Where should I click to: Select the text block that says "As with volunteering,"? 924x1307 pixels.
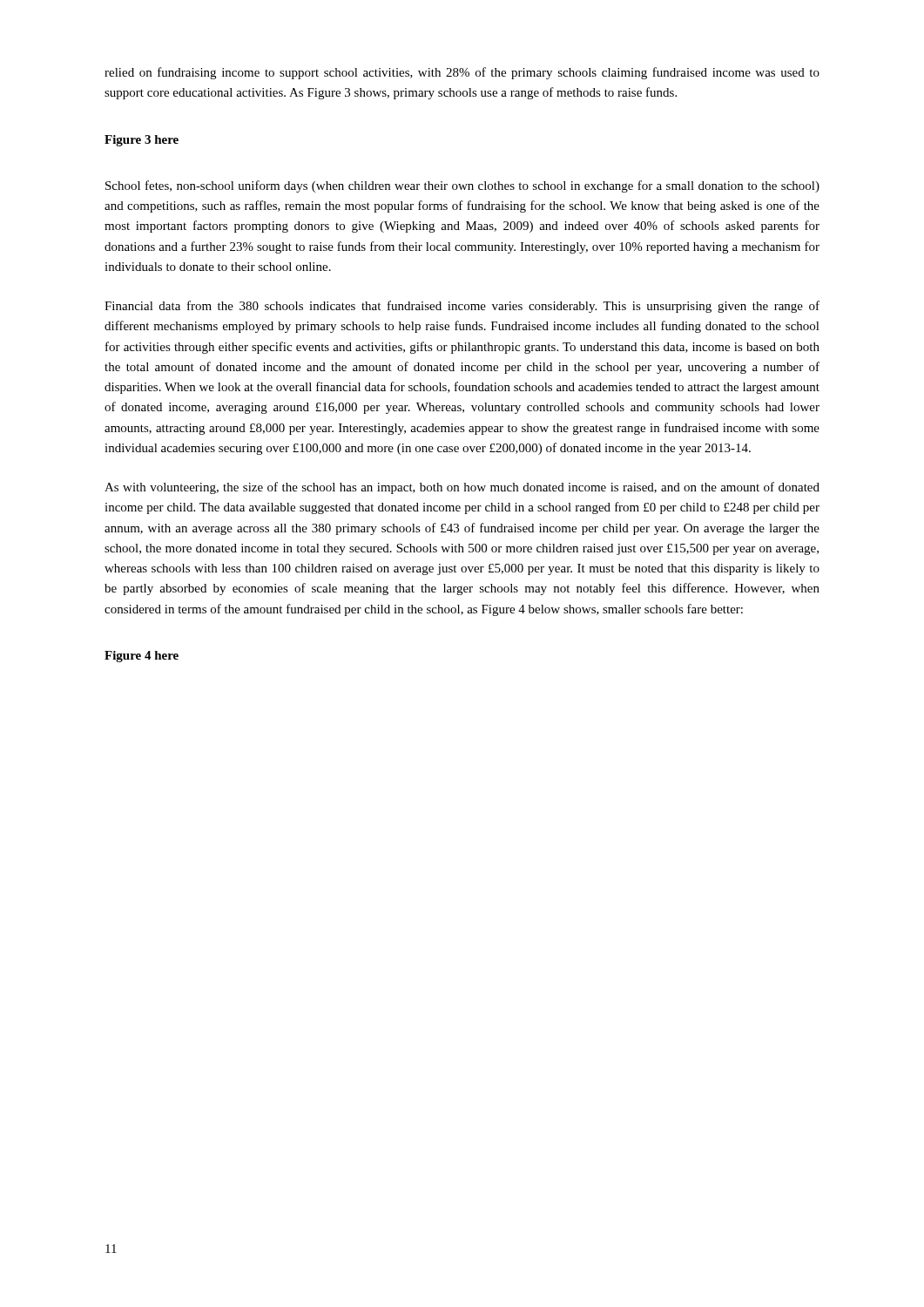pyautogui.click(x=462, y=548)
